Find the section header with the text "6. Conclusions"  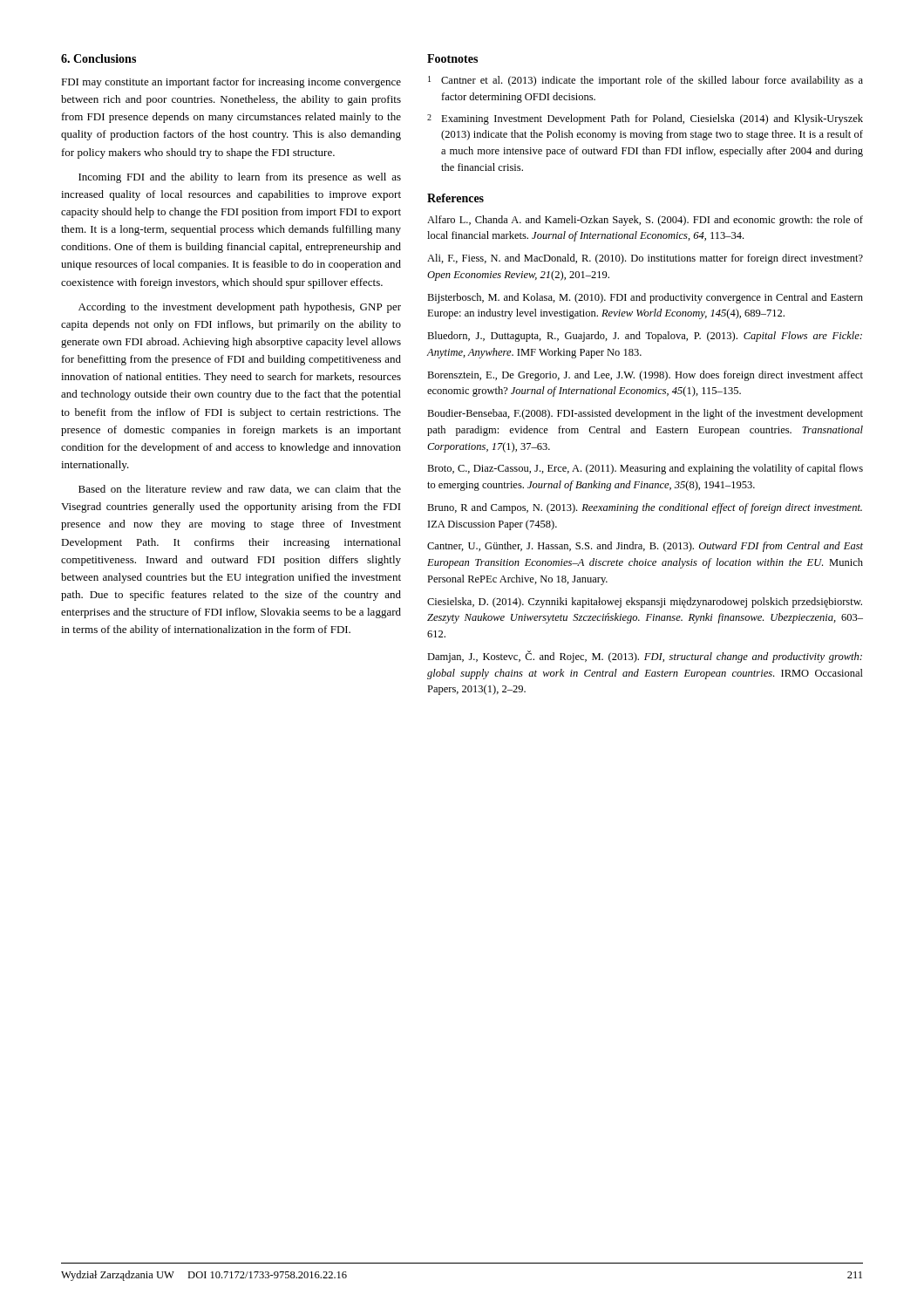99,59
